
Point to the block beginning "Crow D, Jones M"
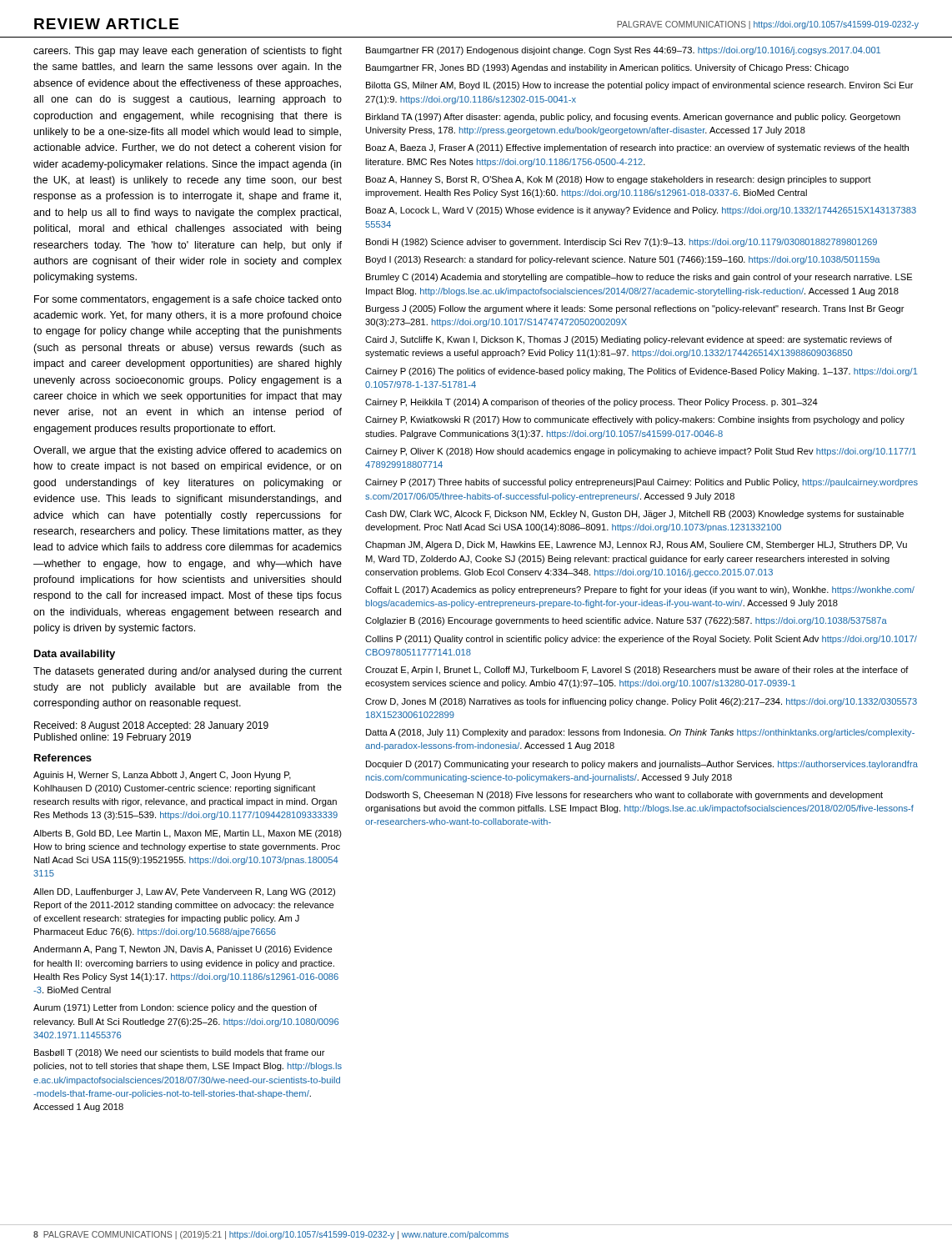641,708
